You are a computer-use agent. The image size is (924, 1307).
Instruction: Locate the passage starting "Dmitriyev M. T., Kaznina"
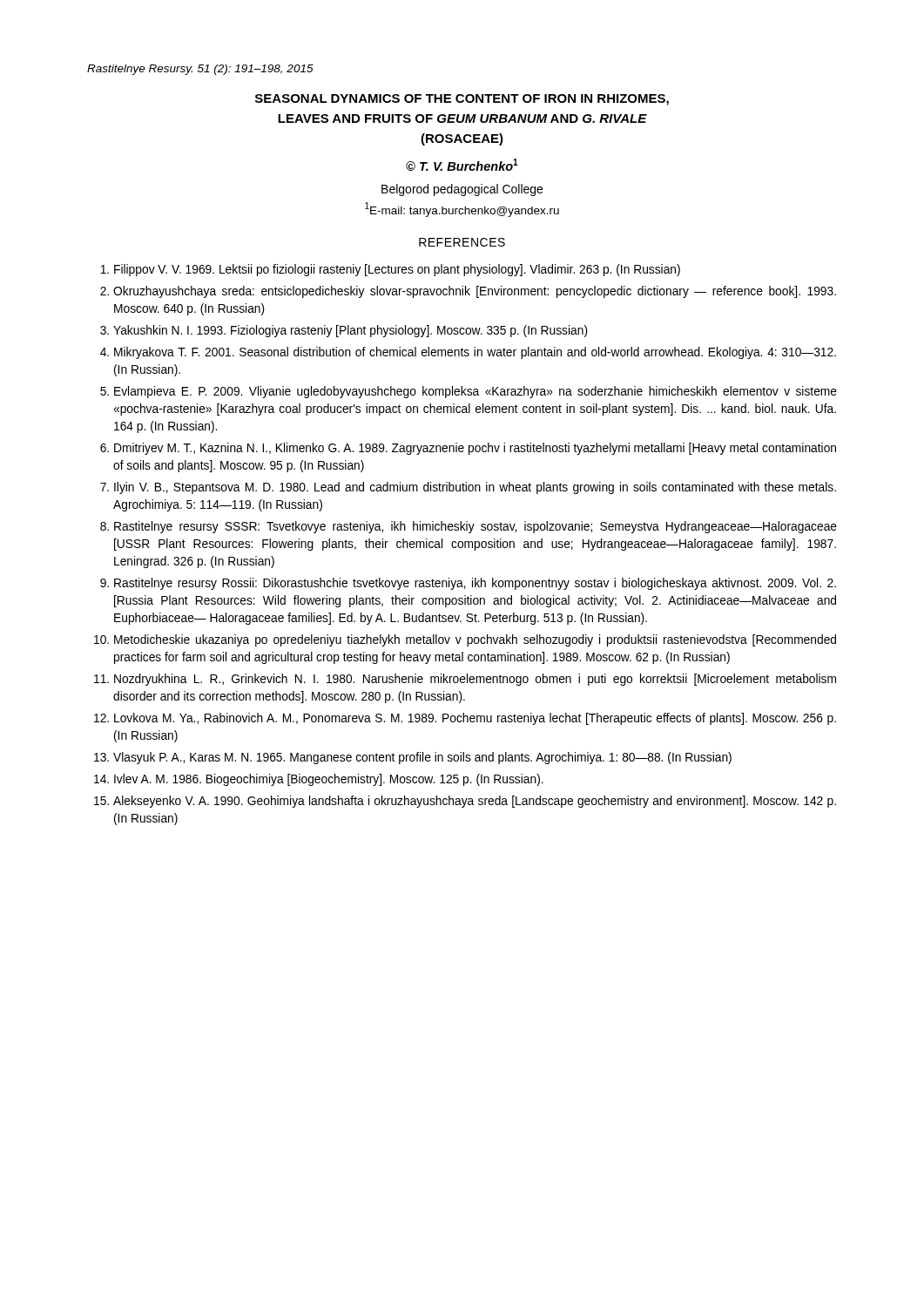475,457
